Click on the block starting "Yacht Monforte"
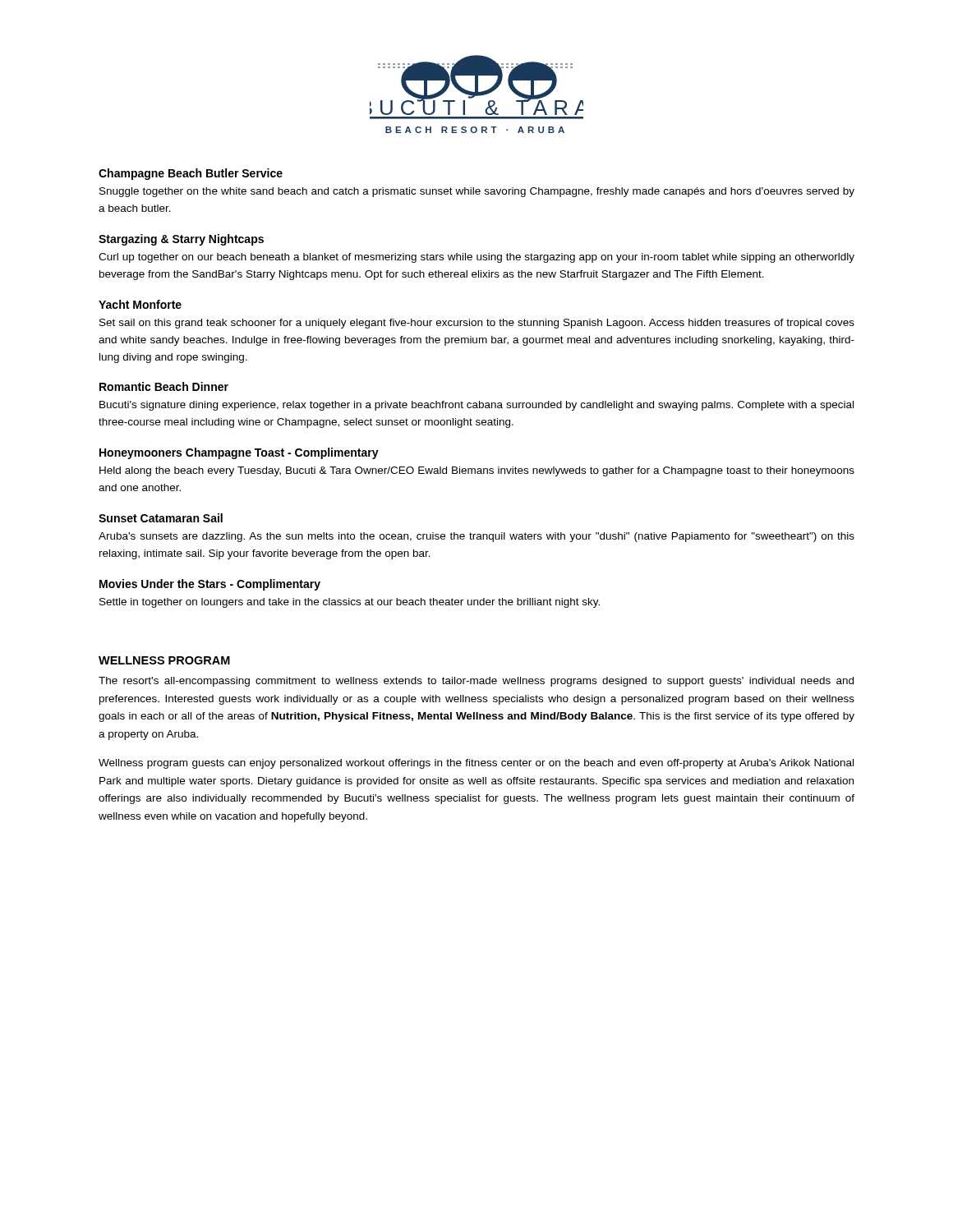953x1232 pixels. coord(140,304)
